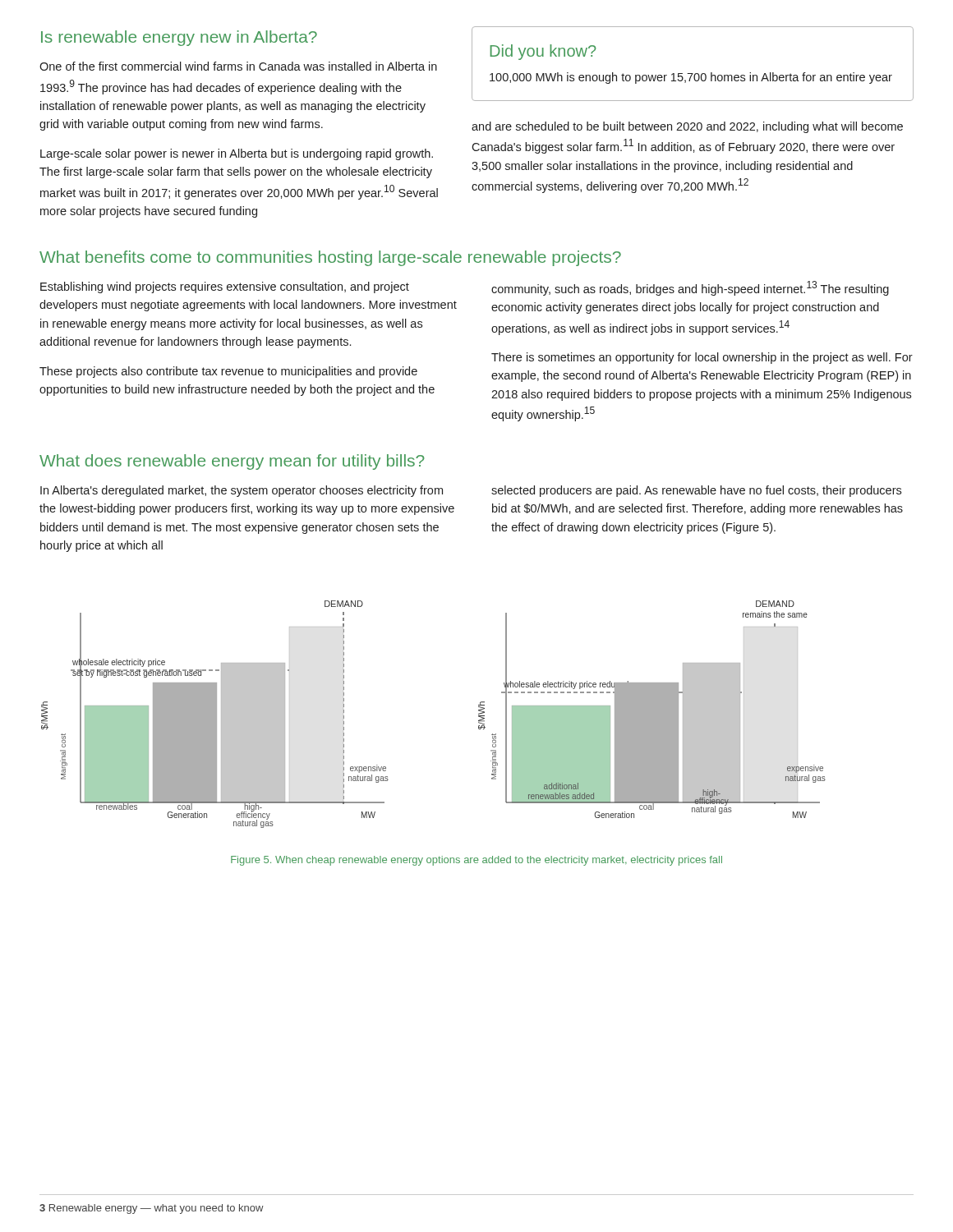953x1232 pixels.
Task: Locate the text block that says "One of the first"
Action: point(241,96)
